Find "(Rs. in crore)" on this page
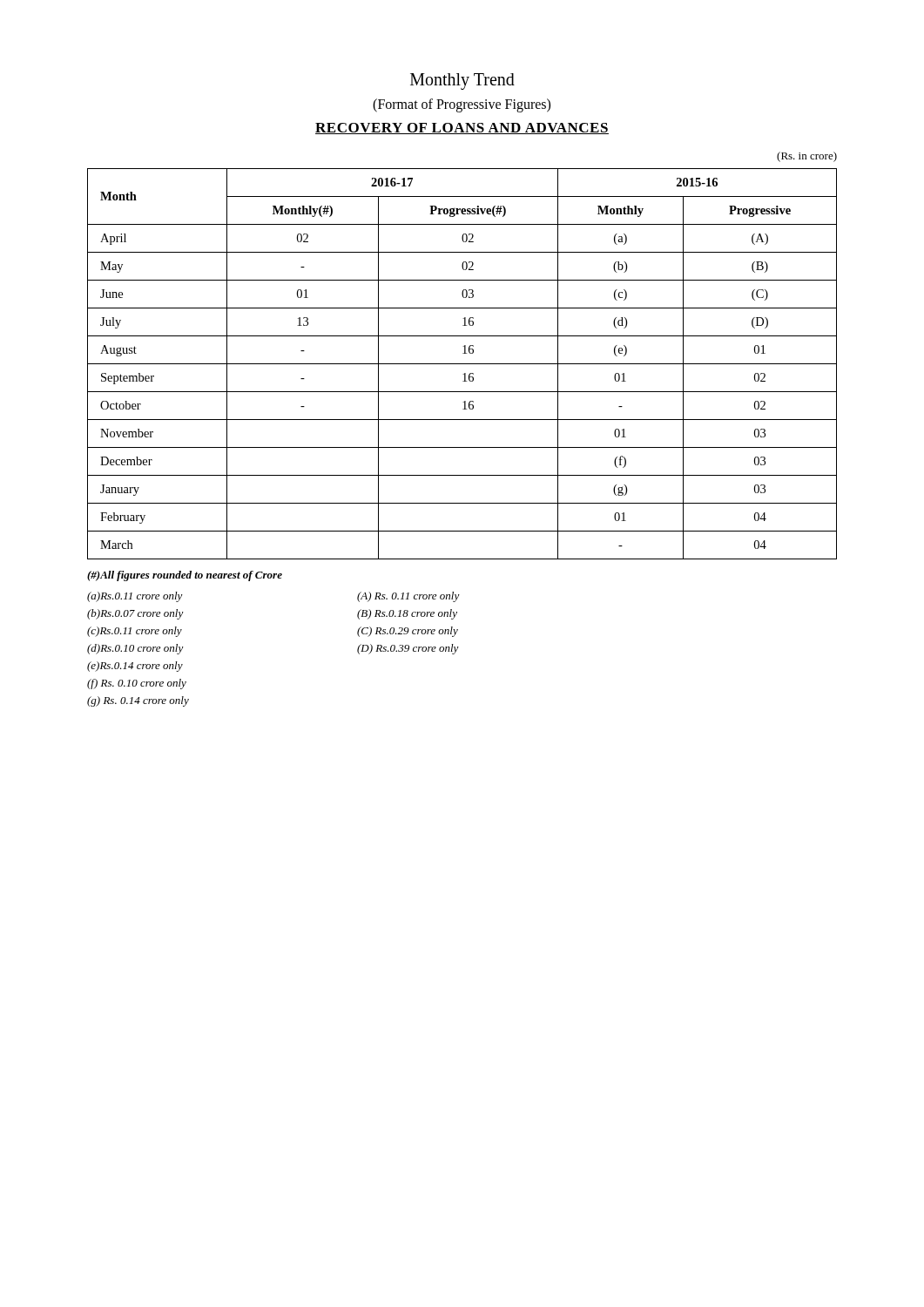The width and height of the screenshot is (924, 1307). click(807, 156)
